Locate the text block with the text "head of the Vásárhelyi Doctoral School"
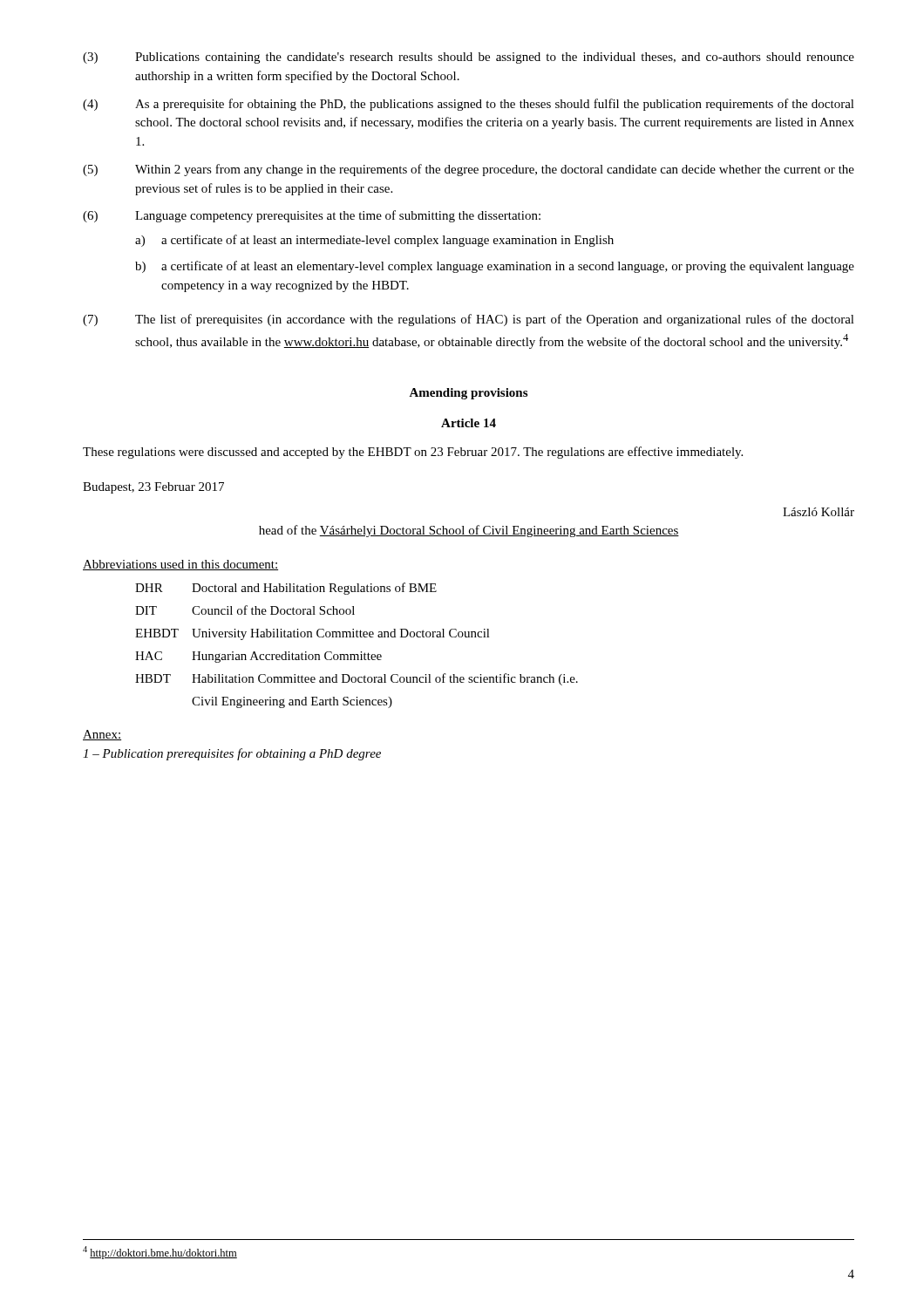Screen dimensions: 1308x924 [469, 530]
